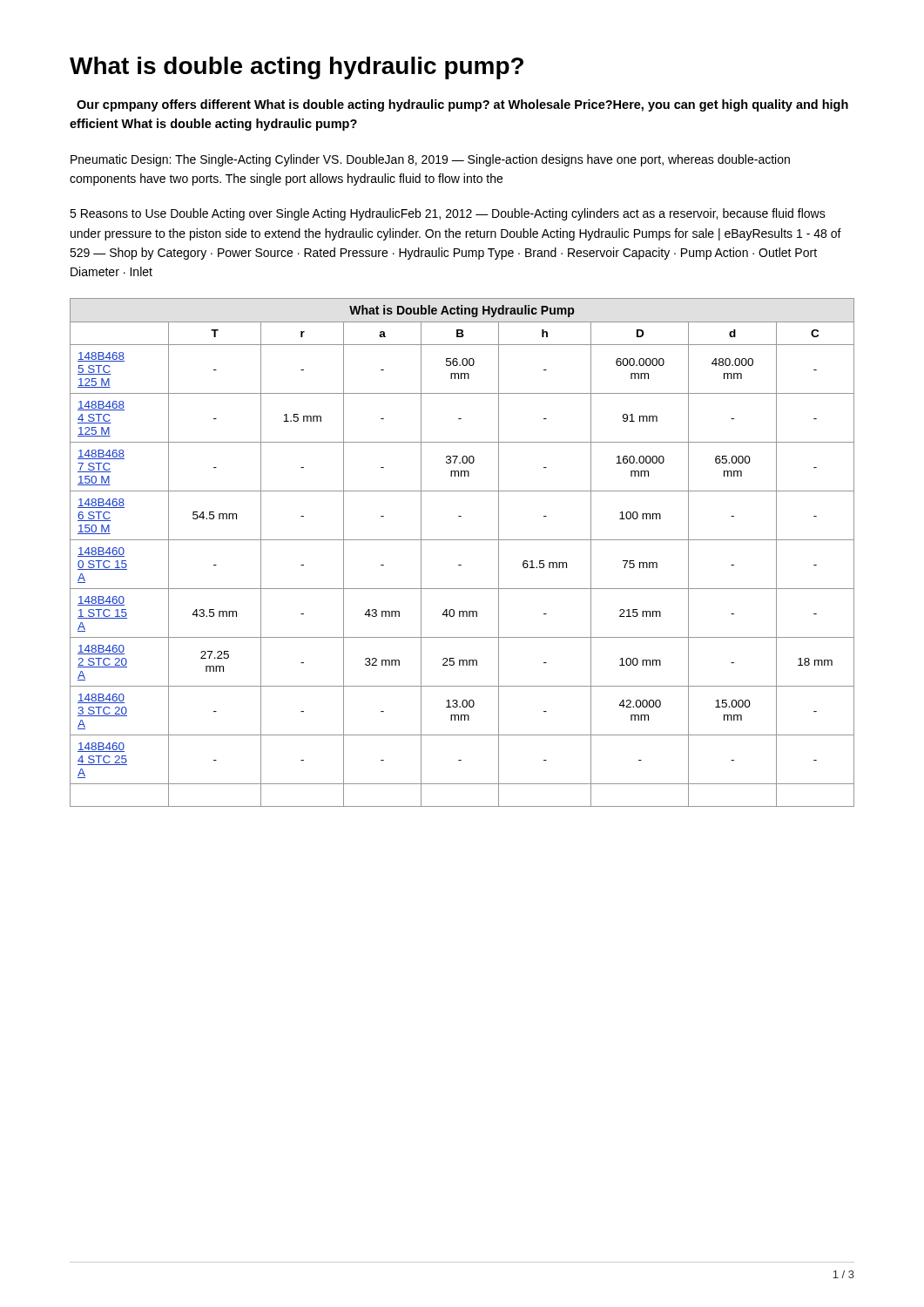Select a table

[462, 552]
